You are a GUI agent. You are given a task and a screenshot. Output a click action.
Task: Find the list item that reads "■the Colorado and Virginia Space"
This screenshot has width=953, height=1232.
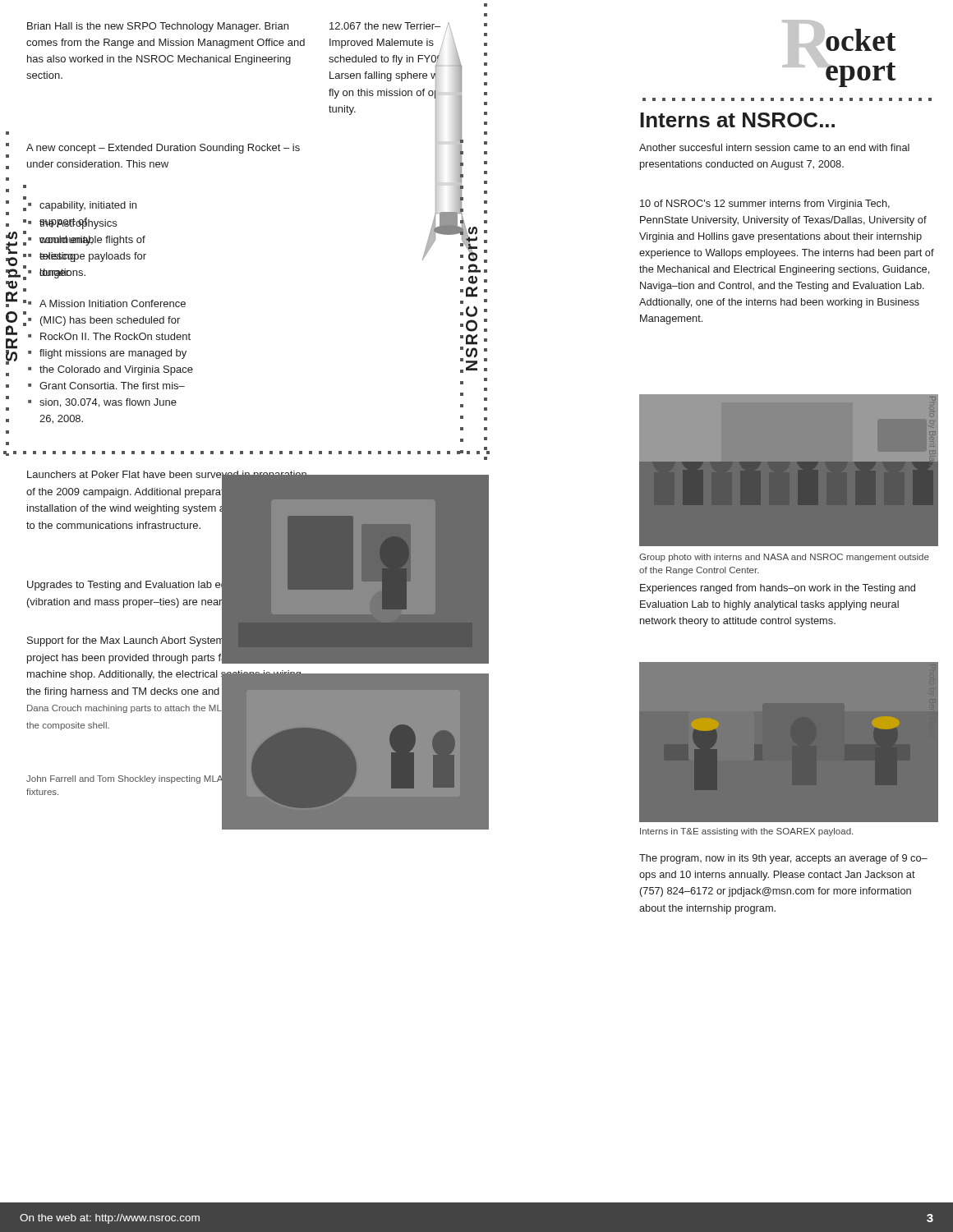(110, 369)
